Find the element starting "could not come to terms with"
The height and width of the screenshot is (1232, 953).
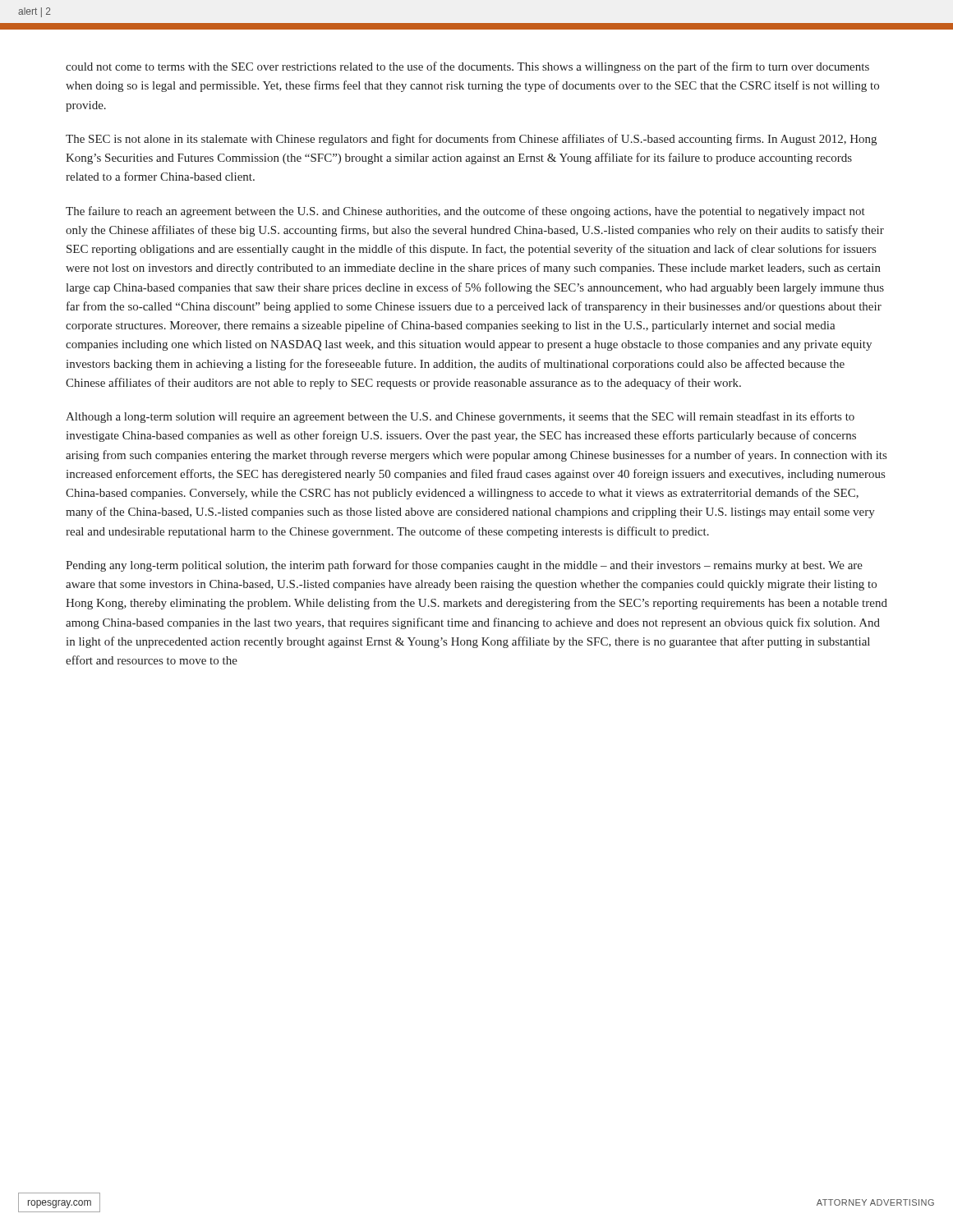point(476,86)
